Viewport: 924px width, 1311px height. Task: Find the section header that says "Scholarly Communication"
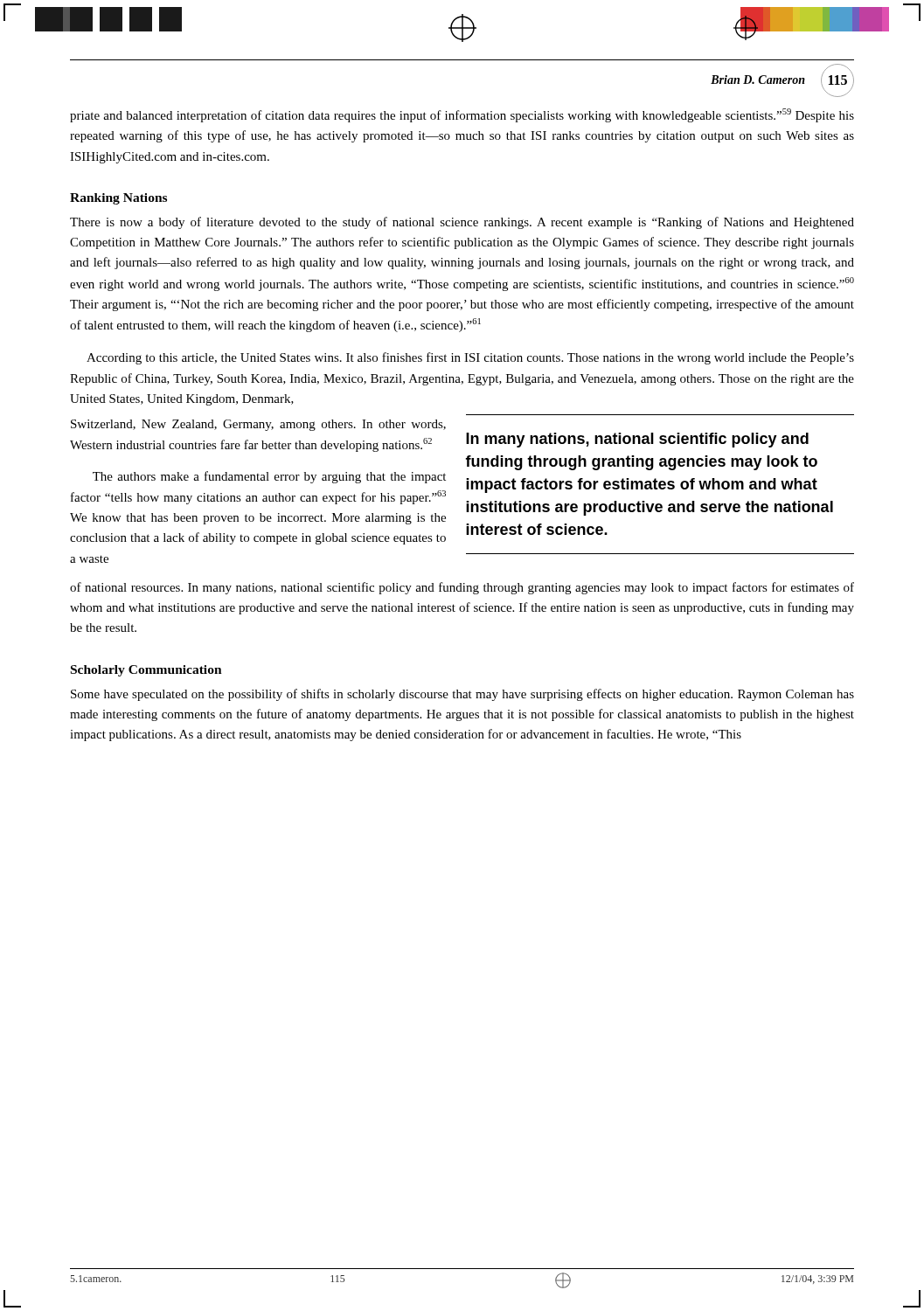[x=146, y=669]
